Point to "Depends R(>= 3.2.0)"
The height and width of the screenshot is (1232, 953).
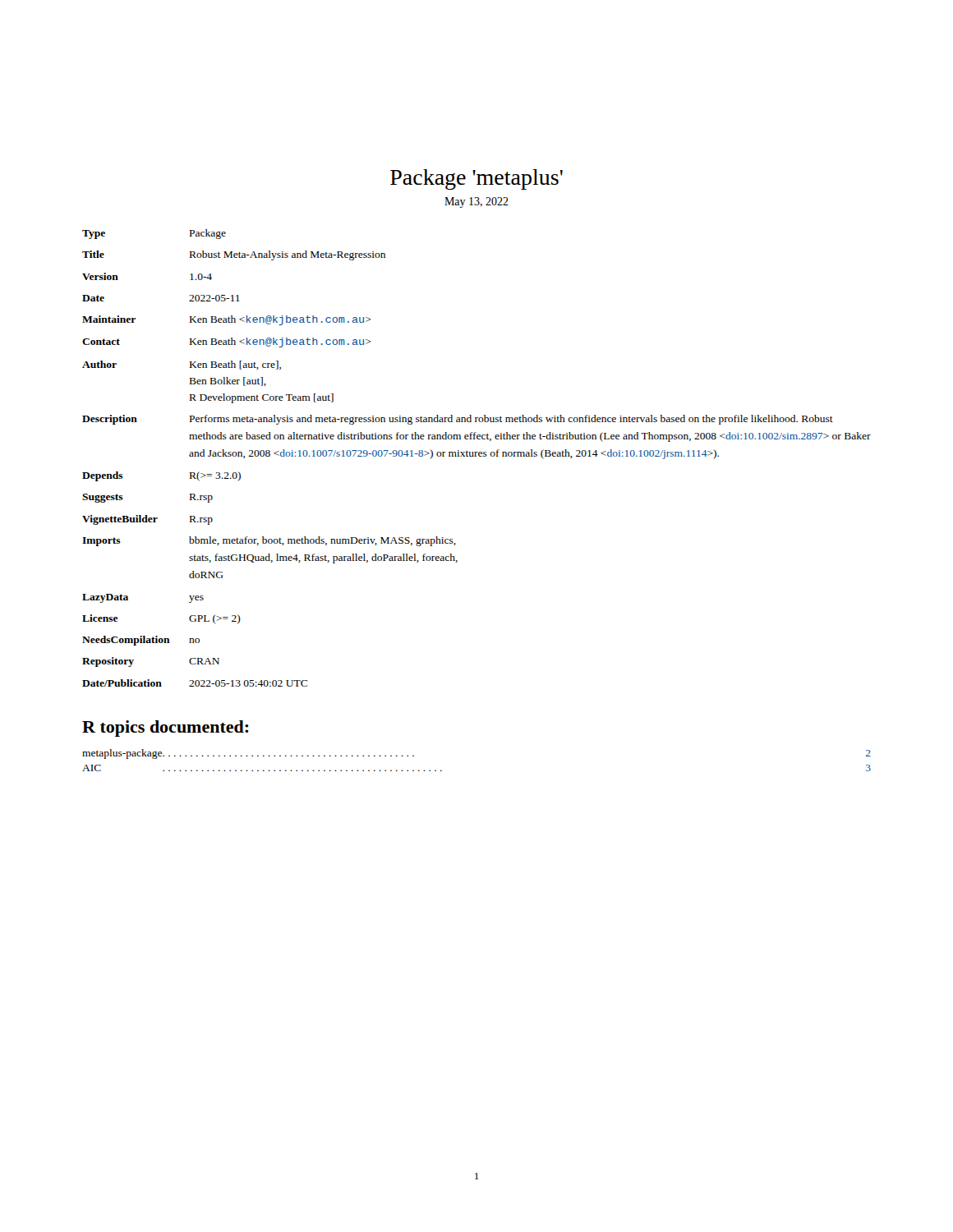(102, 476)
